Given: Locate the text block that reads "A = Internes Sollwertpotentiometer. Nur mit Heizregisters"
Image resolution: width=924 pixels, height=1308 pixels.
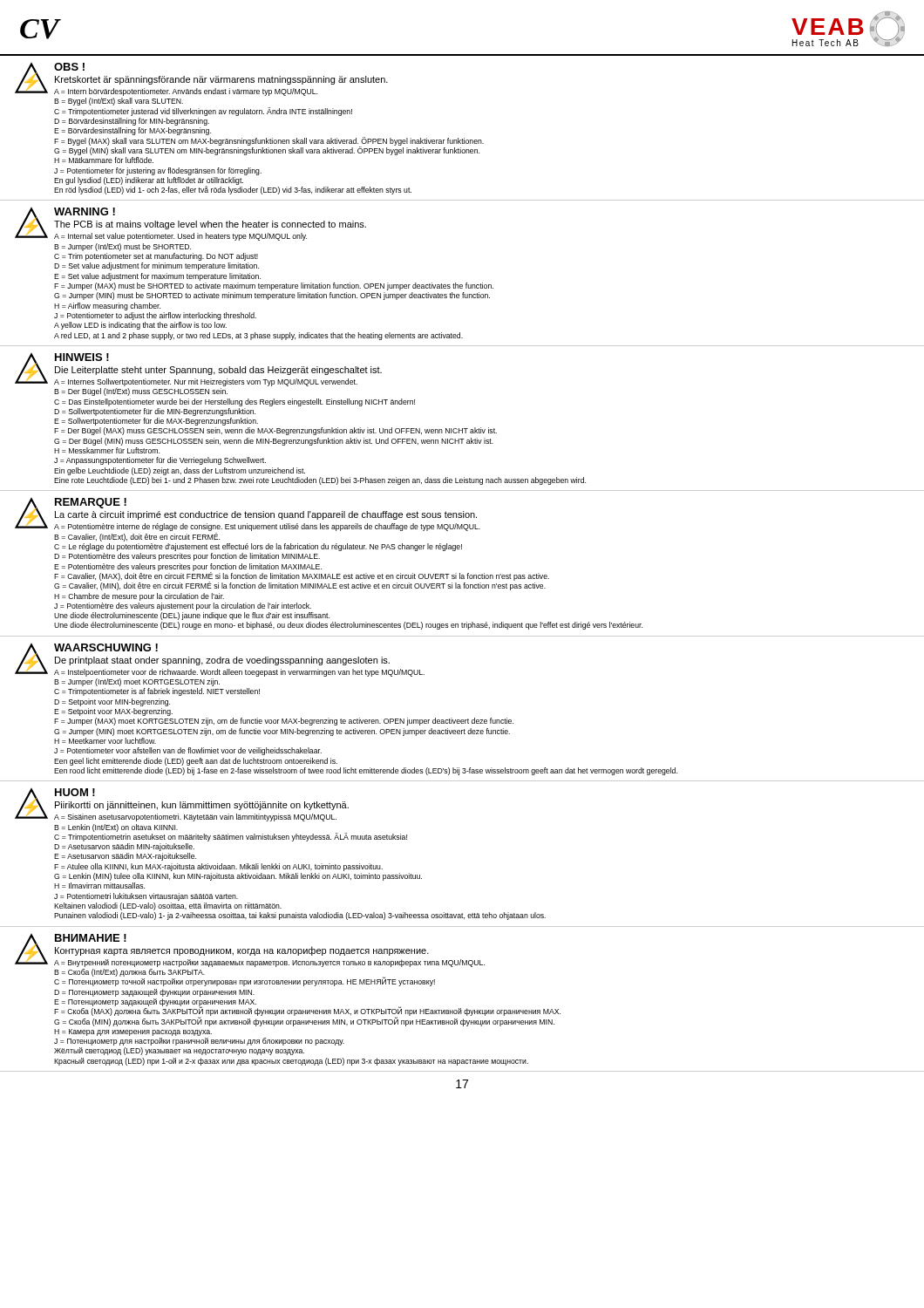Looking at the screenshot, I should pyautogui.click(x=320, y=431).
